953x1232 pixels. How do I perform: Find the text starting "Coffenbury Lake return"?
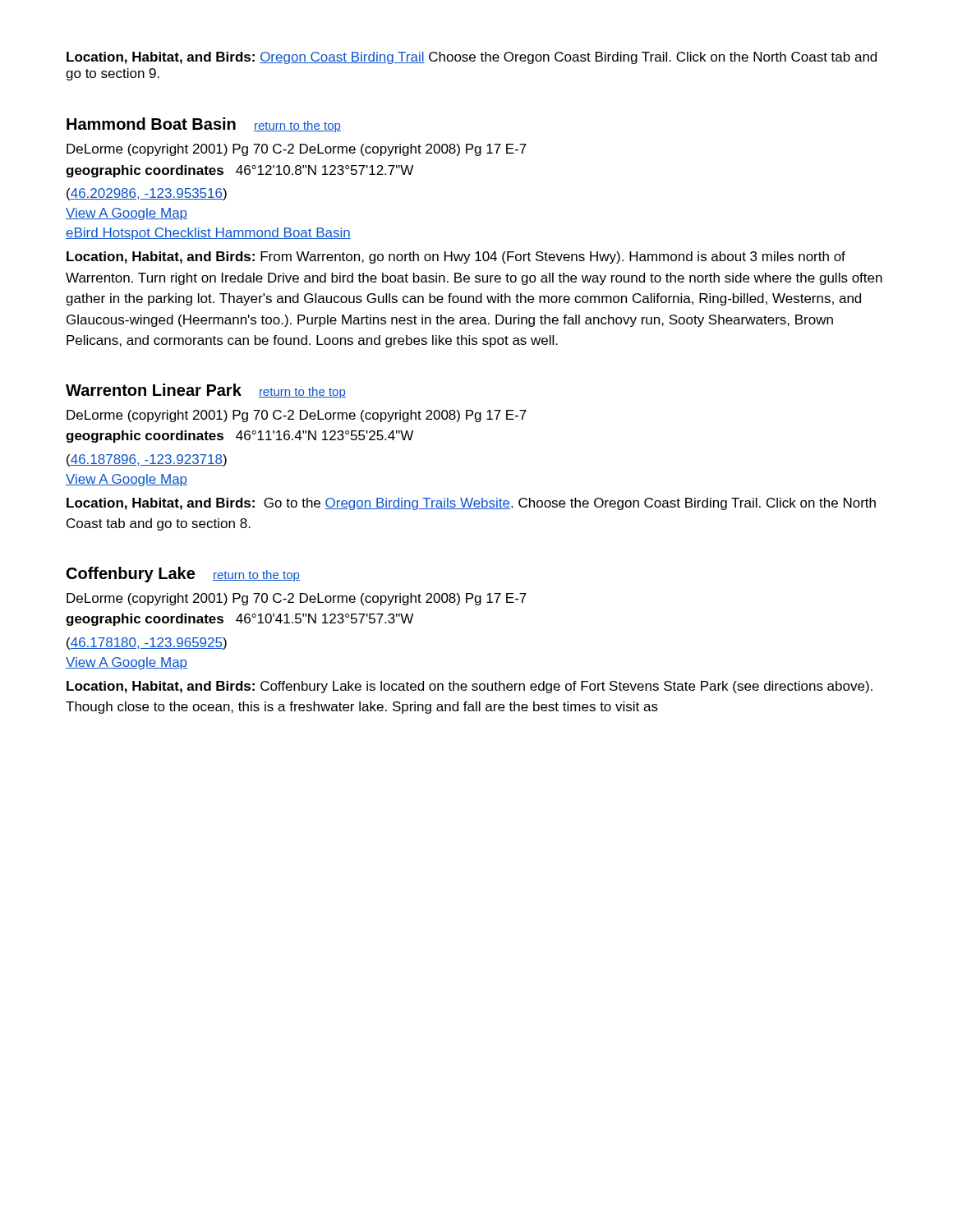coord(183,573)
